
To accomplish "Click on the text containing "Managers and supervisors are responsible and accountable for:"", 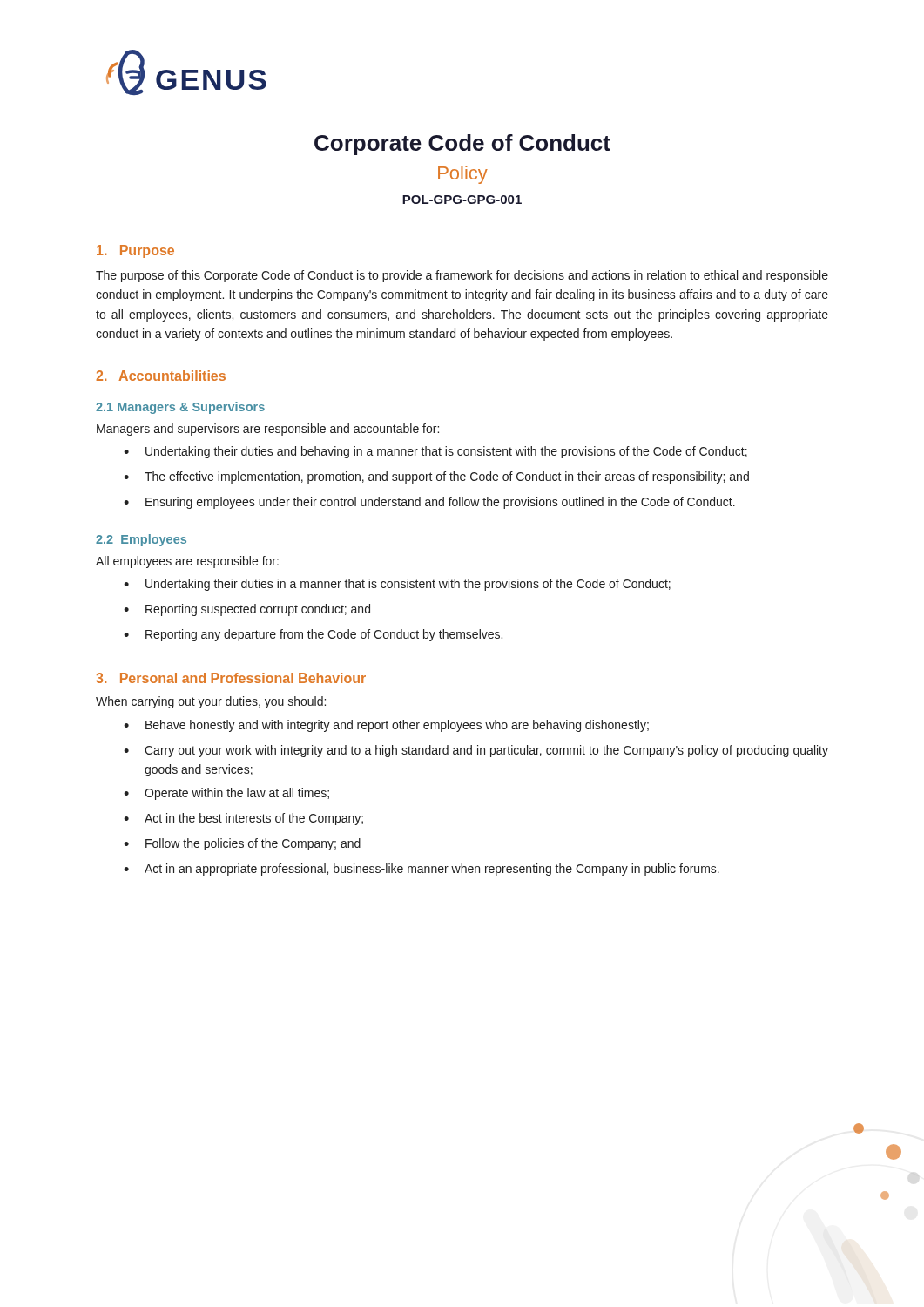I will point(268,428).
